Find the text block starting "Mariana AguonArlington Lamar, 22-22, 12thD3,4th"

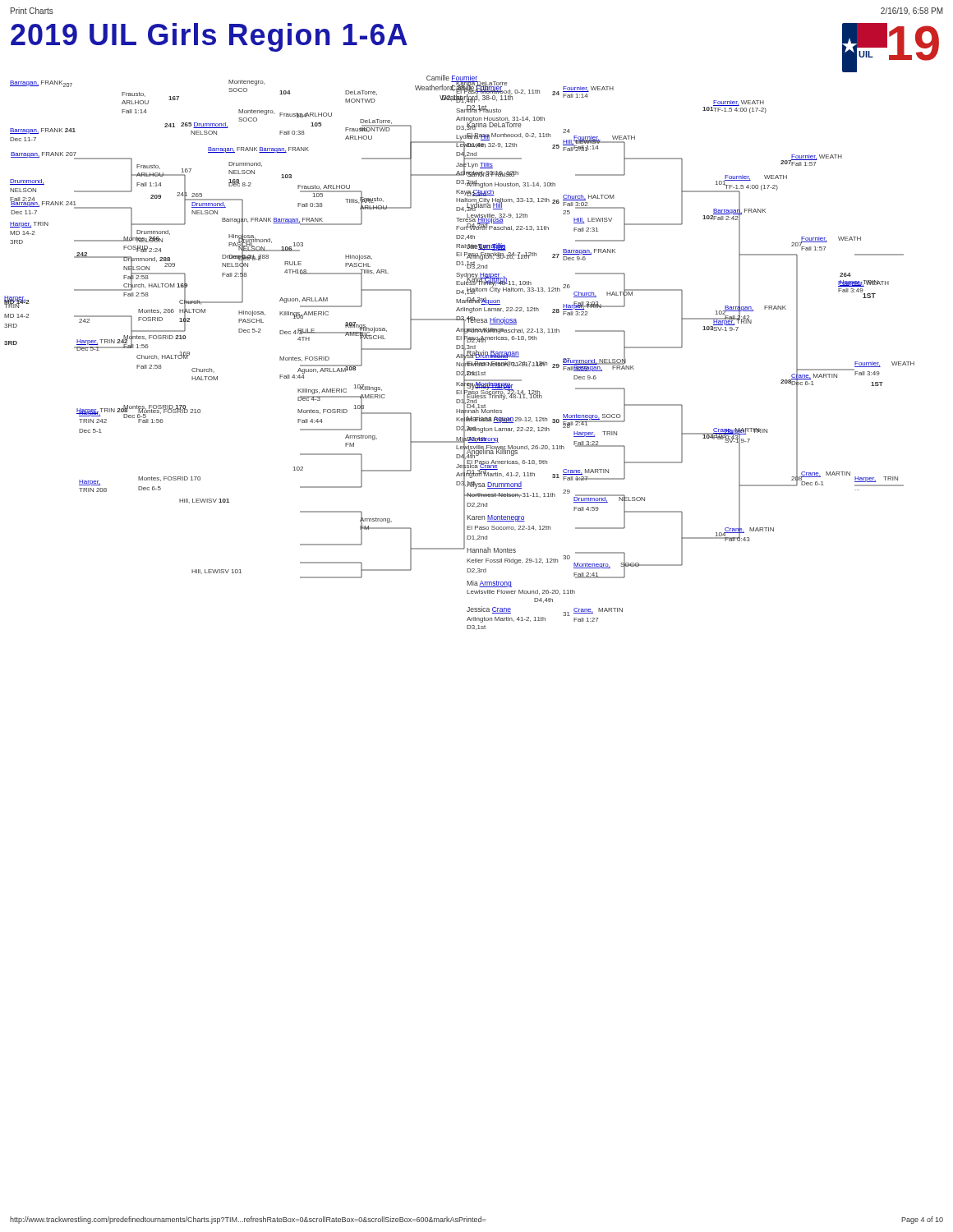tap(497, 310)
